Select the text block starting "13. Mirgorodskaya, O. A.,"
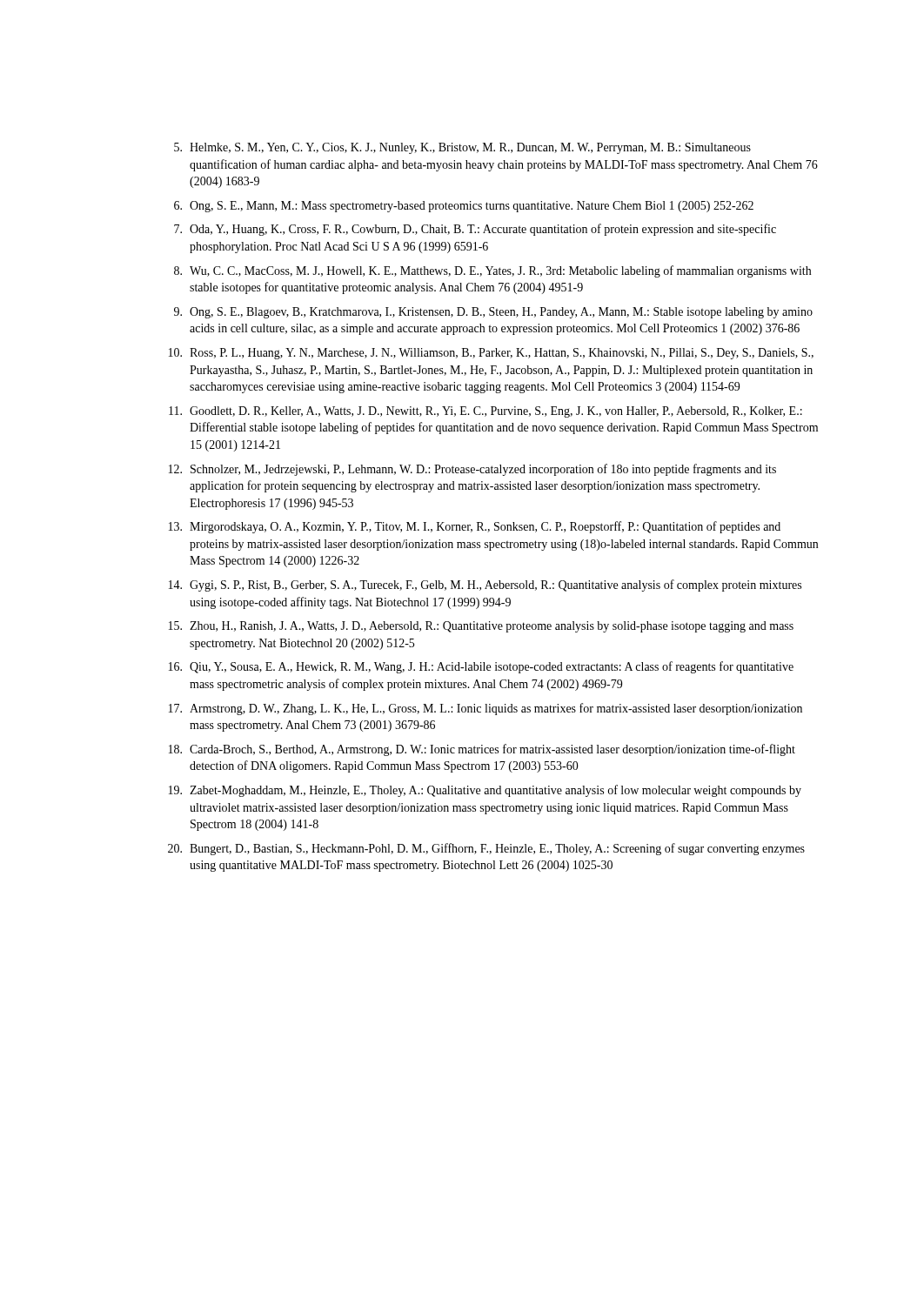Image resolution: width=924 pixels, height=1305 pixels. click(488, 544)
